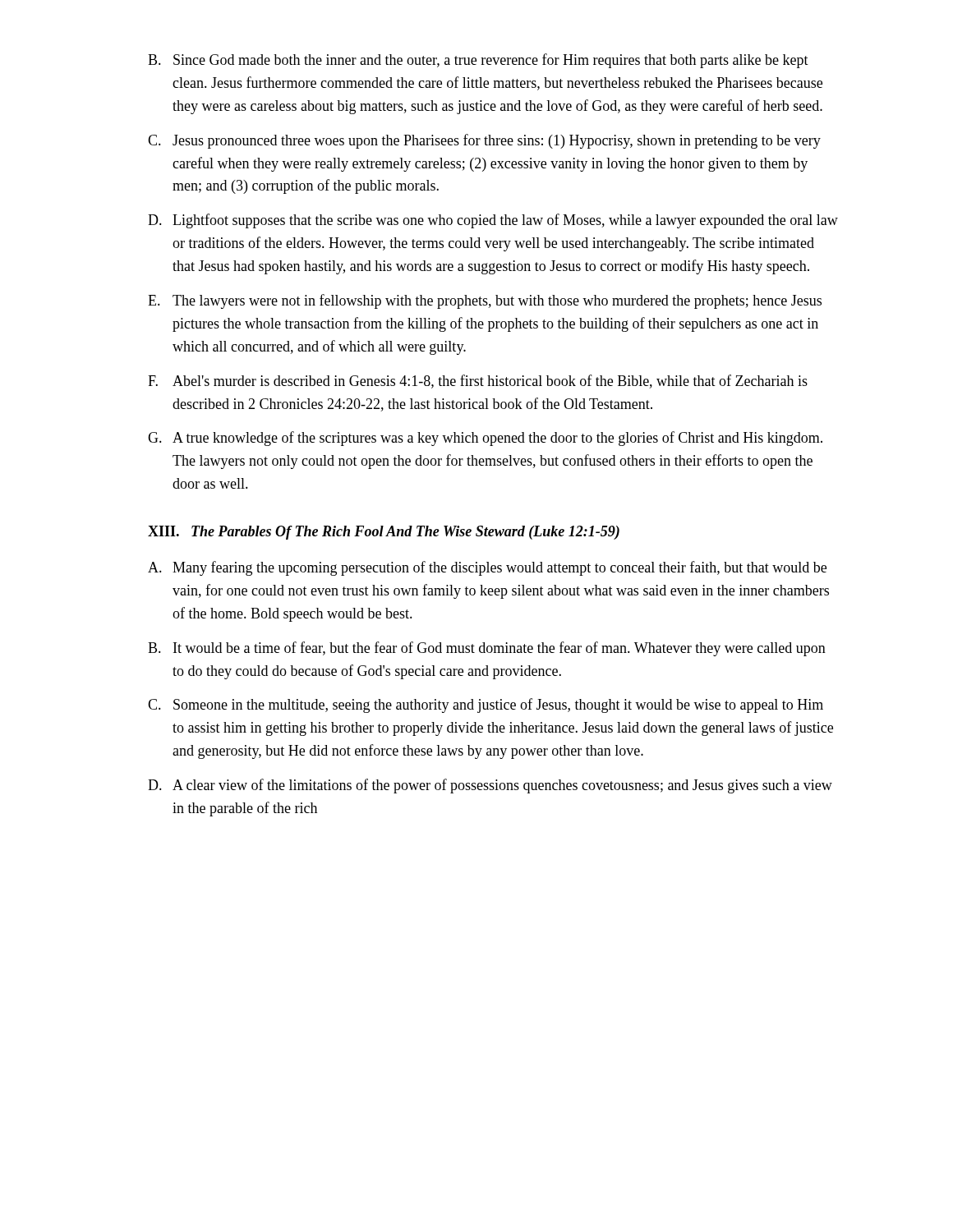Viewport: 953px width, 1232px height.
Task: Select the list item that says "D. Lightfoot supposes that the scribe"
Action: [493, 244]
